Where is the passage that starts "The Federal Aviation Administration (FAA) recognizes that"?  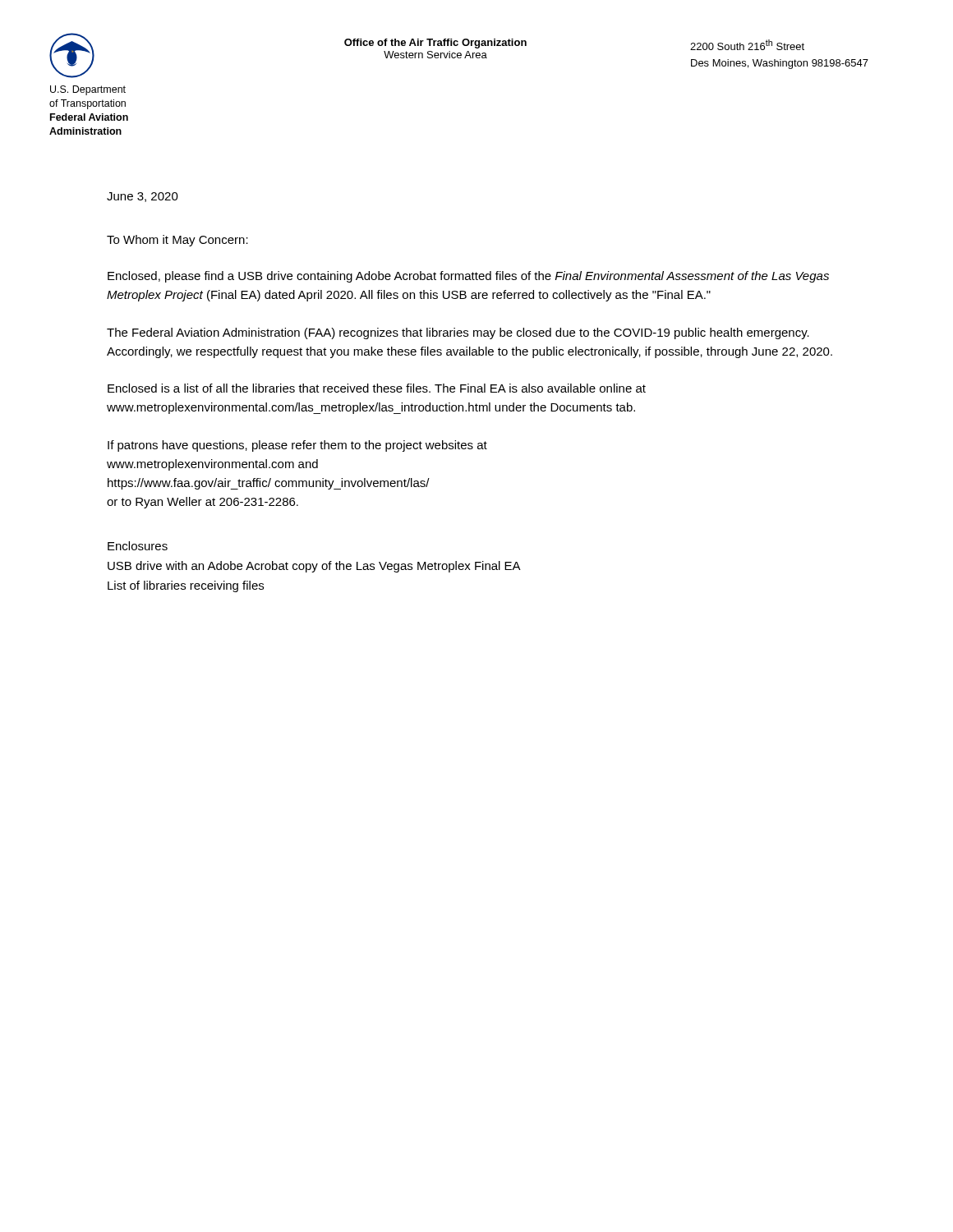(470, 341)
